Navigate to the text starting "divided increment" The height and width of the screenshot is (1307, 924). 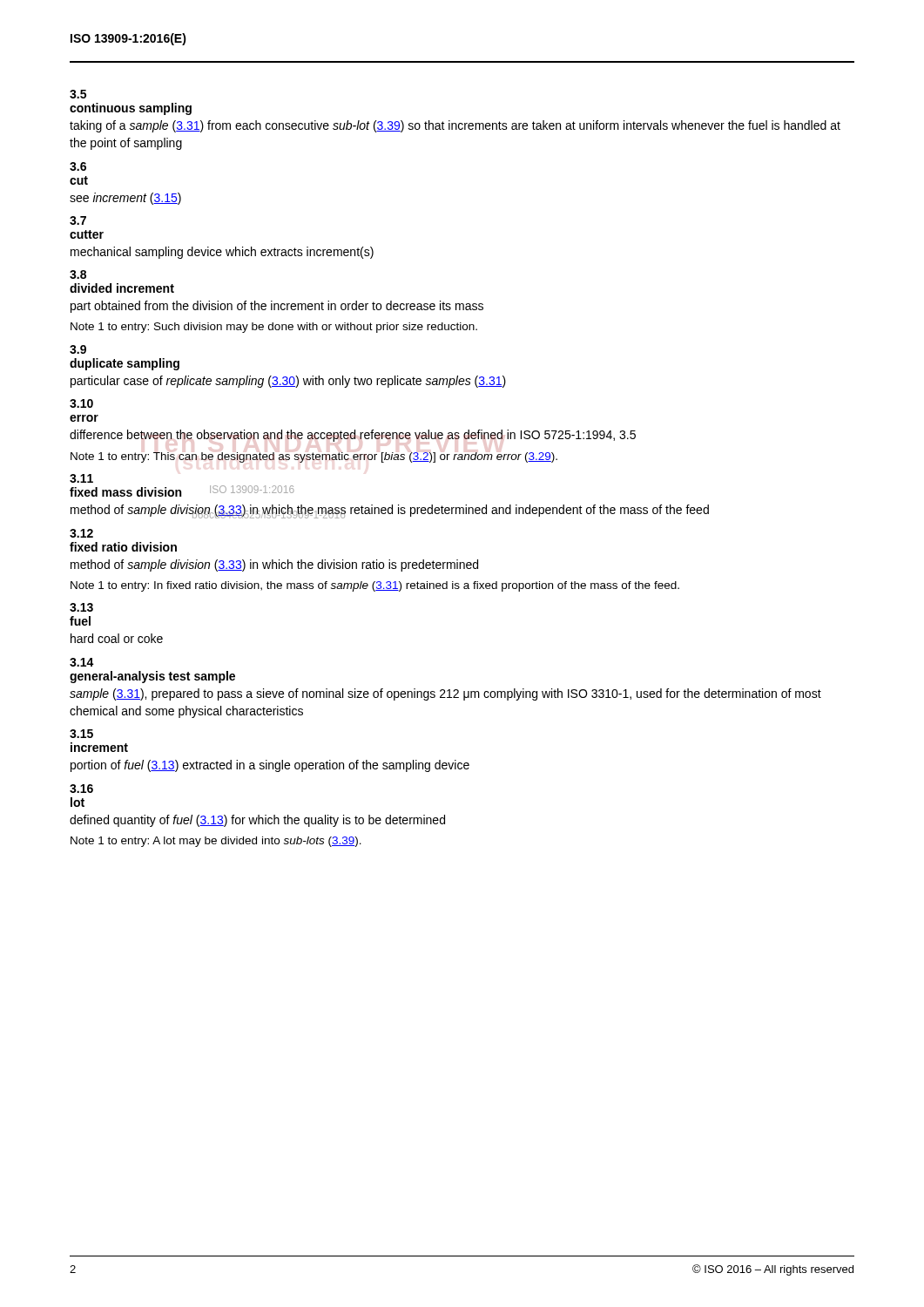tap(122, 289)
